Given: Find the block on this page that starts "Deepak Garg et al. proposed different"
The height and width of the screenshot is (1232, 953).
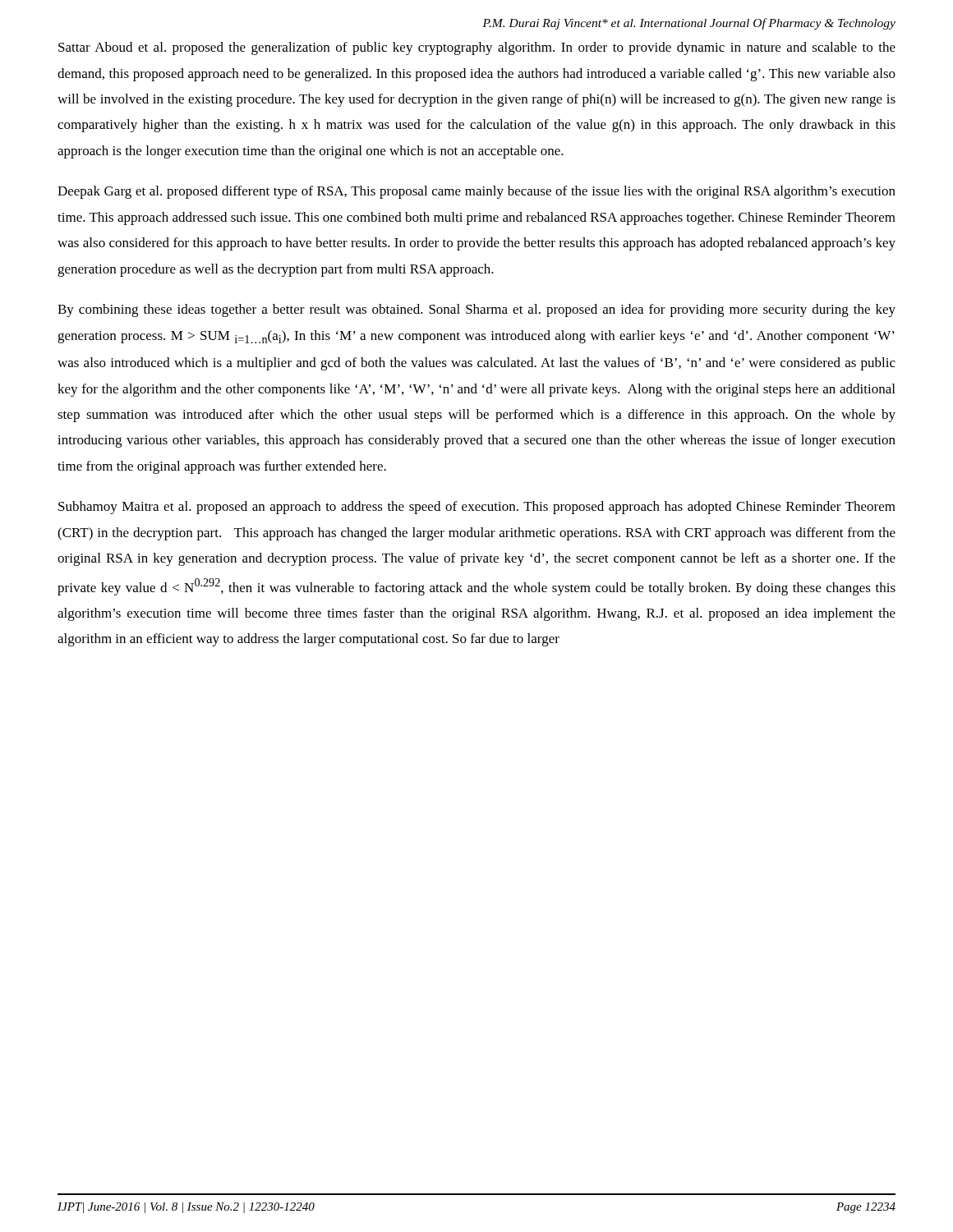Looking at the screenshot, I should 476,230.
